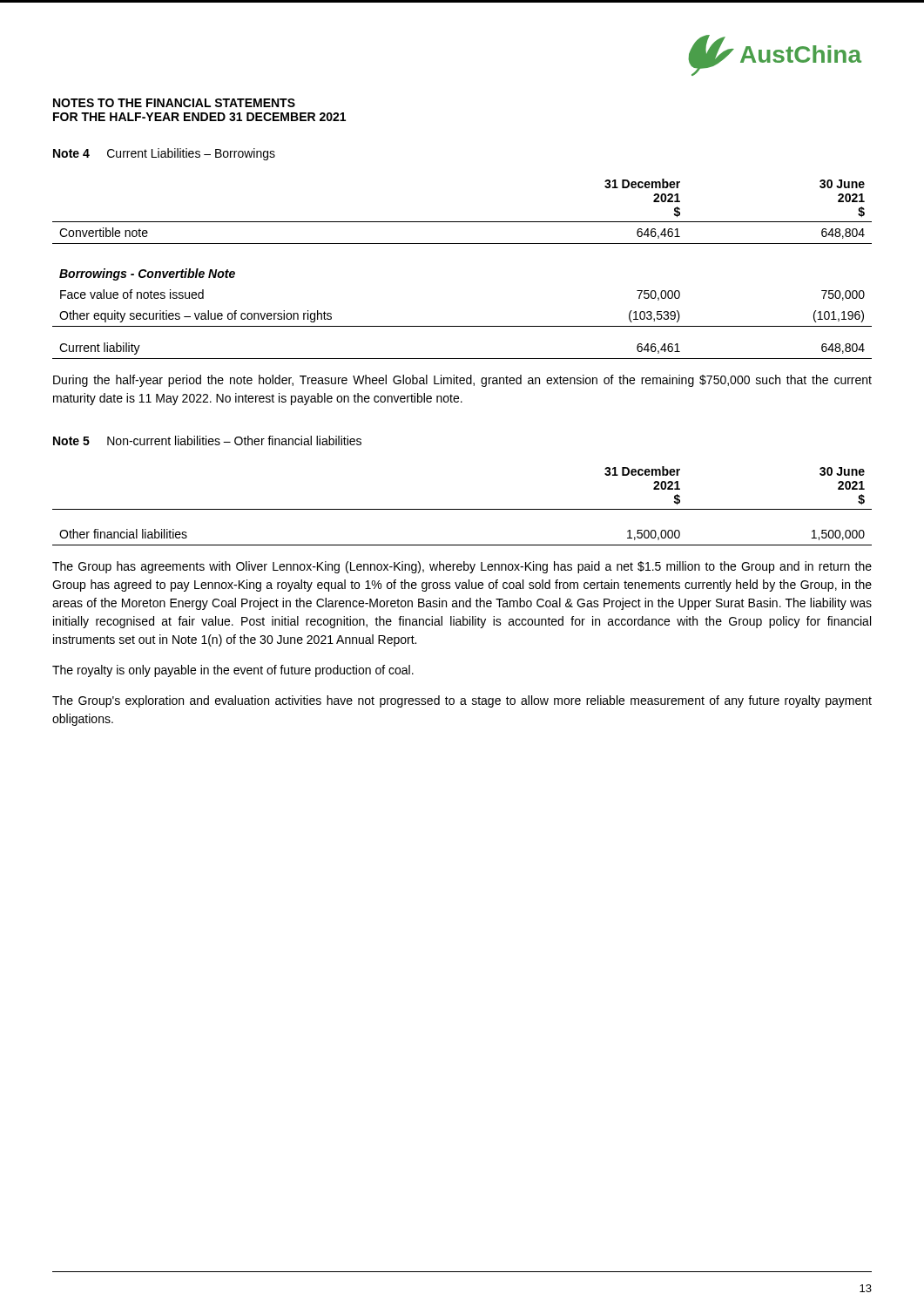Click the logo
Screen dimensions: 1307x924
point(462,39)
